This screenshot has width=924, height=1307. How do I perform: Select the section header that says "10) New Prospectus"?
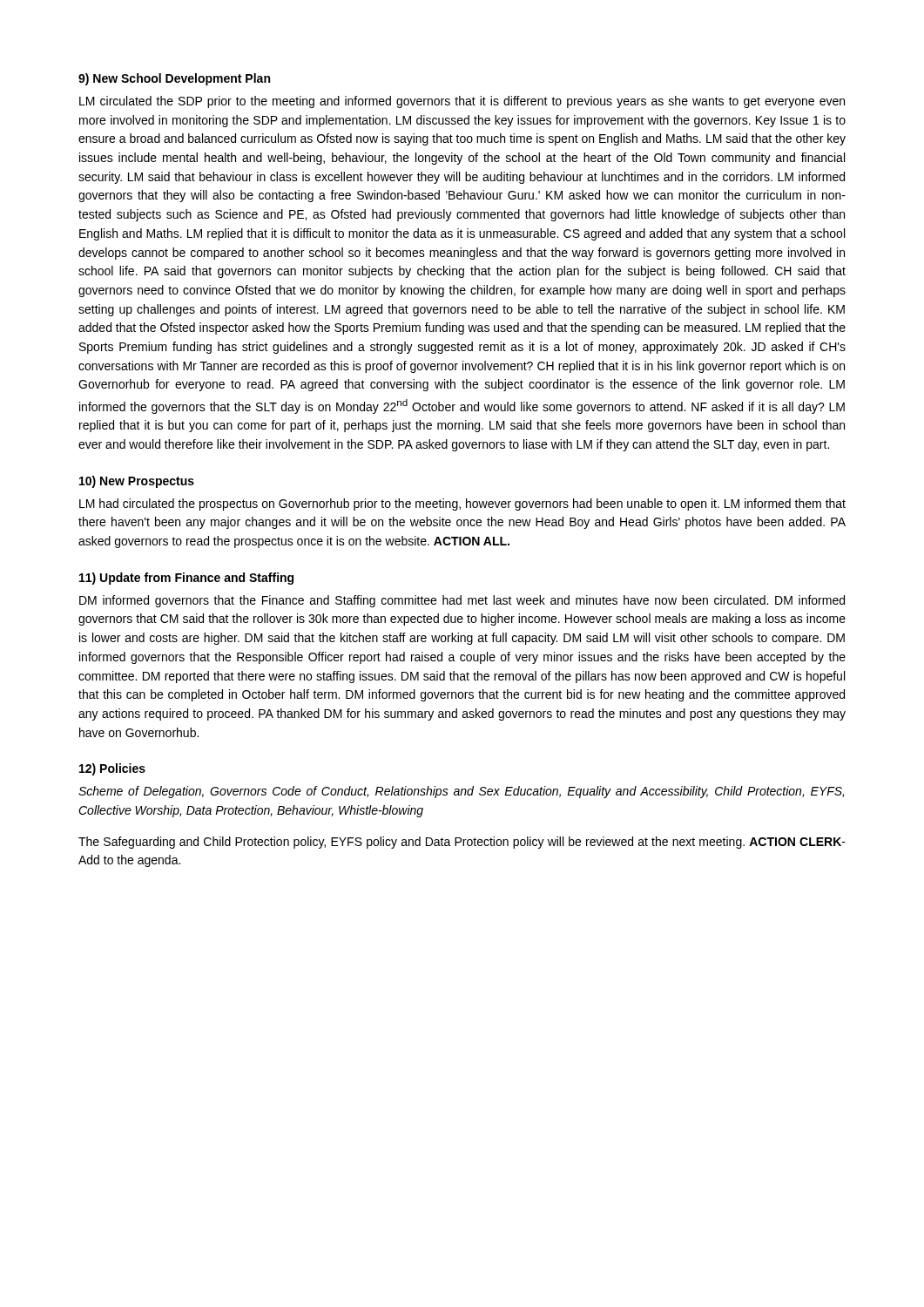click(136, 481)
